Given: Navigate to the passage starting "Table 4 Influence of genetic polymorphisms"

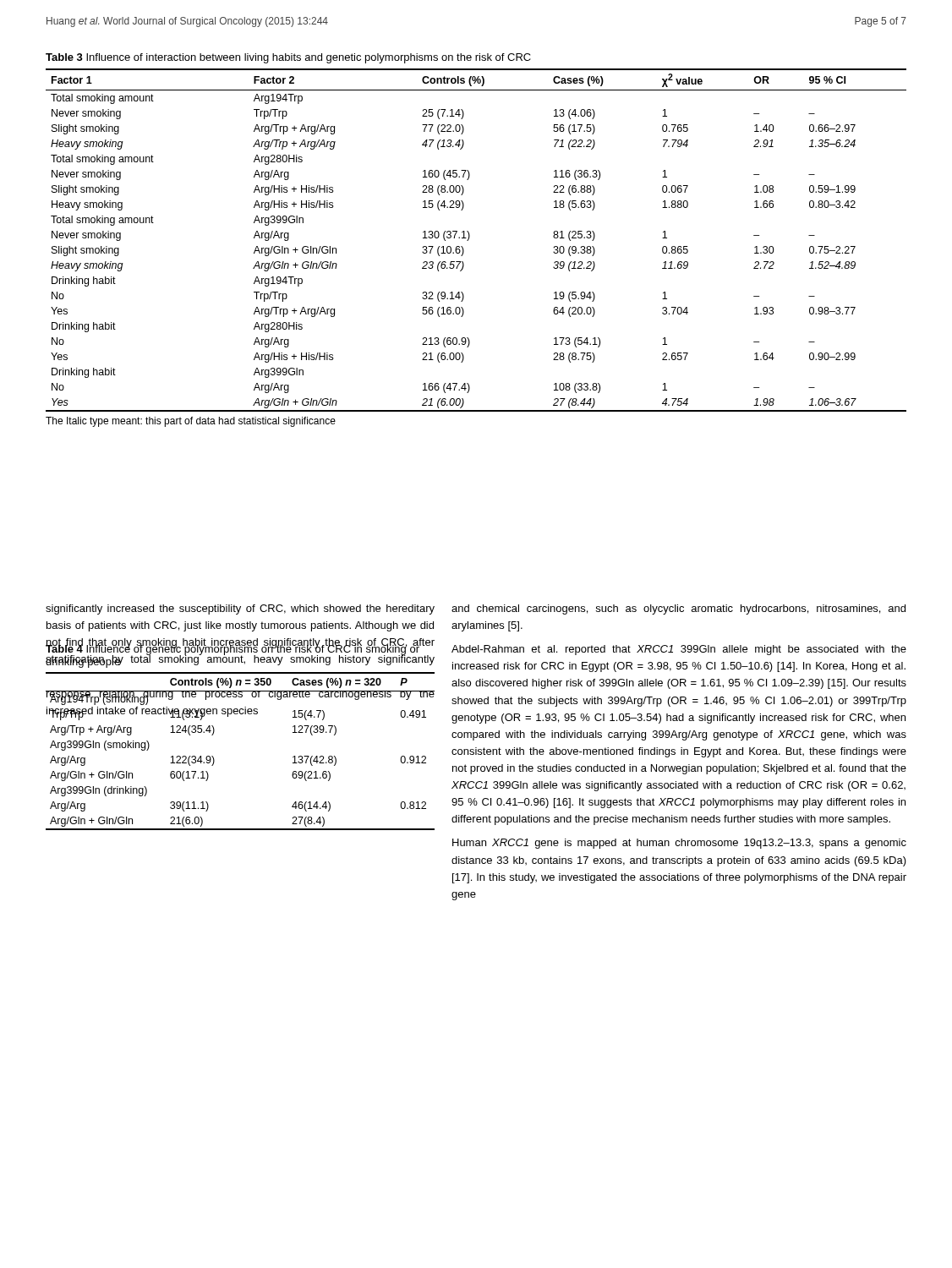Looking at the screenshot, I should (233, 655).
